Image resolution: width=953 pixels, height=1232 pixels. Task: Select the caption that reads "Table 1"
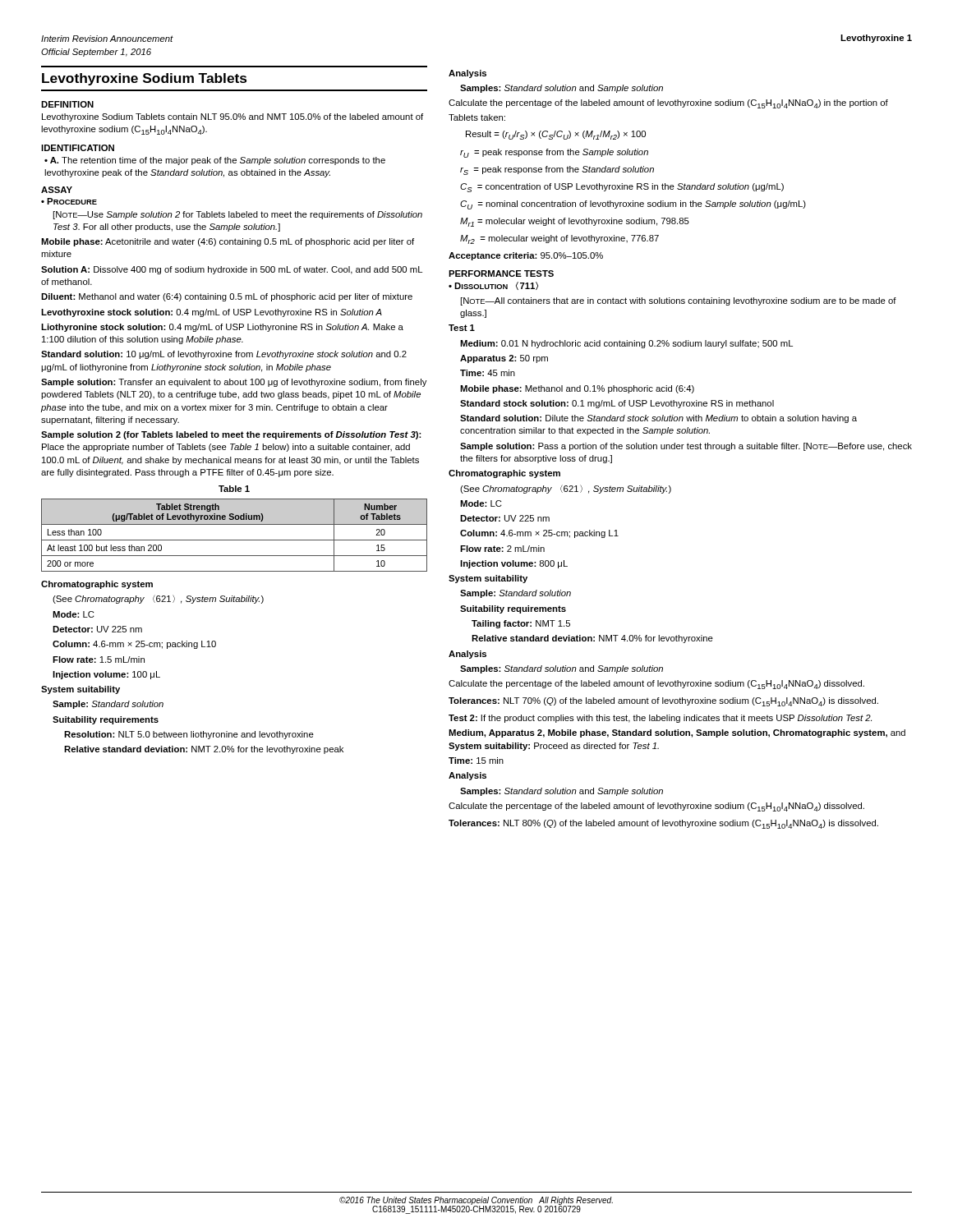234,489
